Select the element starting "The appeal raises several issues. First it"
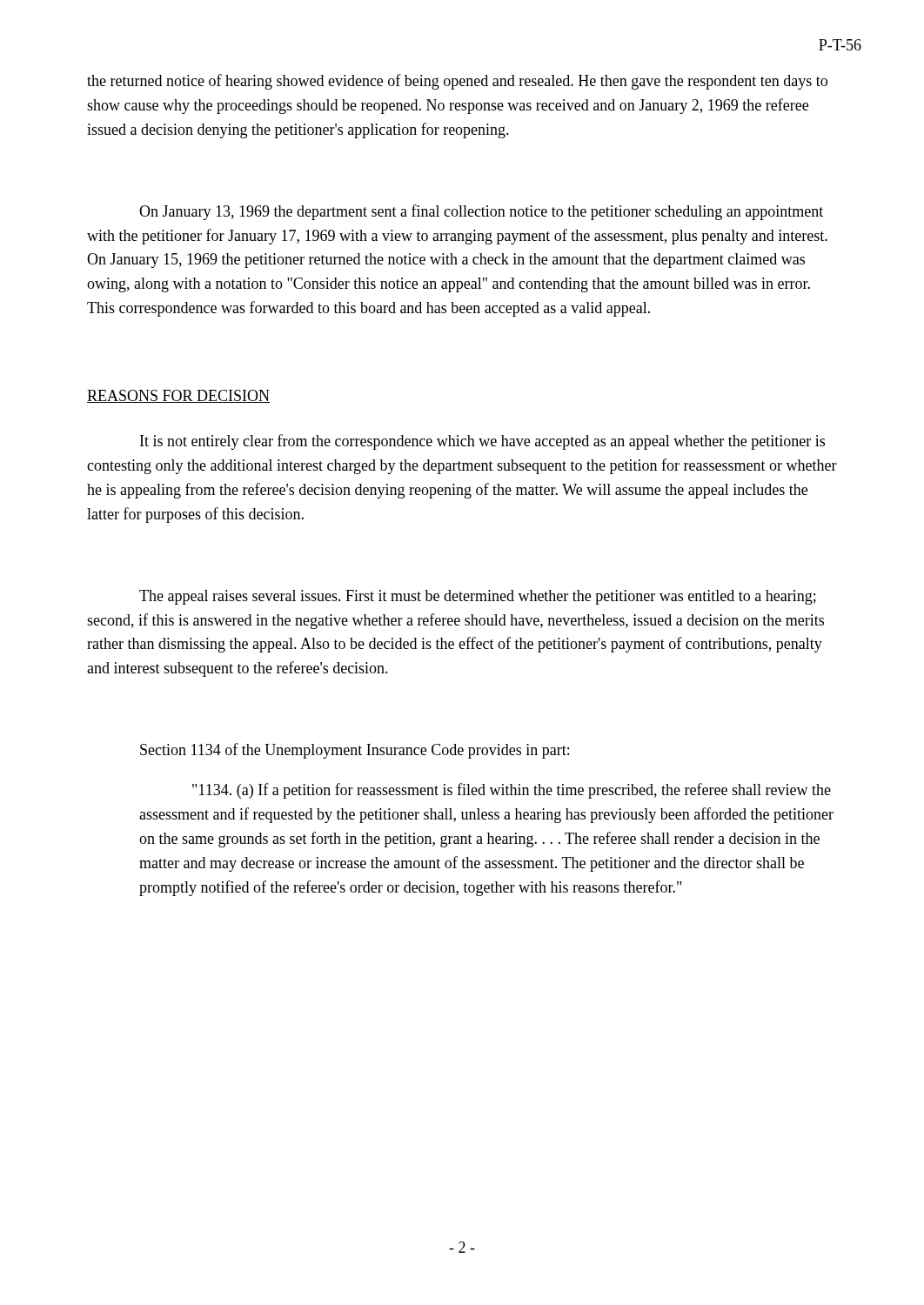Screen dimensions: 1305x924 tap(456, 632)
